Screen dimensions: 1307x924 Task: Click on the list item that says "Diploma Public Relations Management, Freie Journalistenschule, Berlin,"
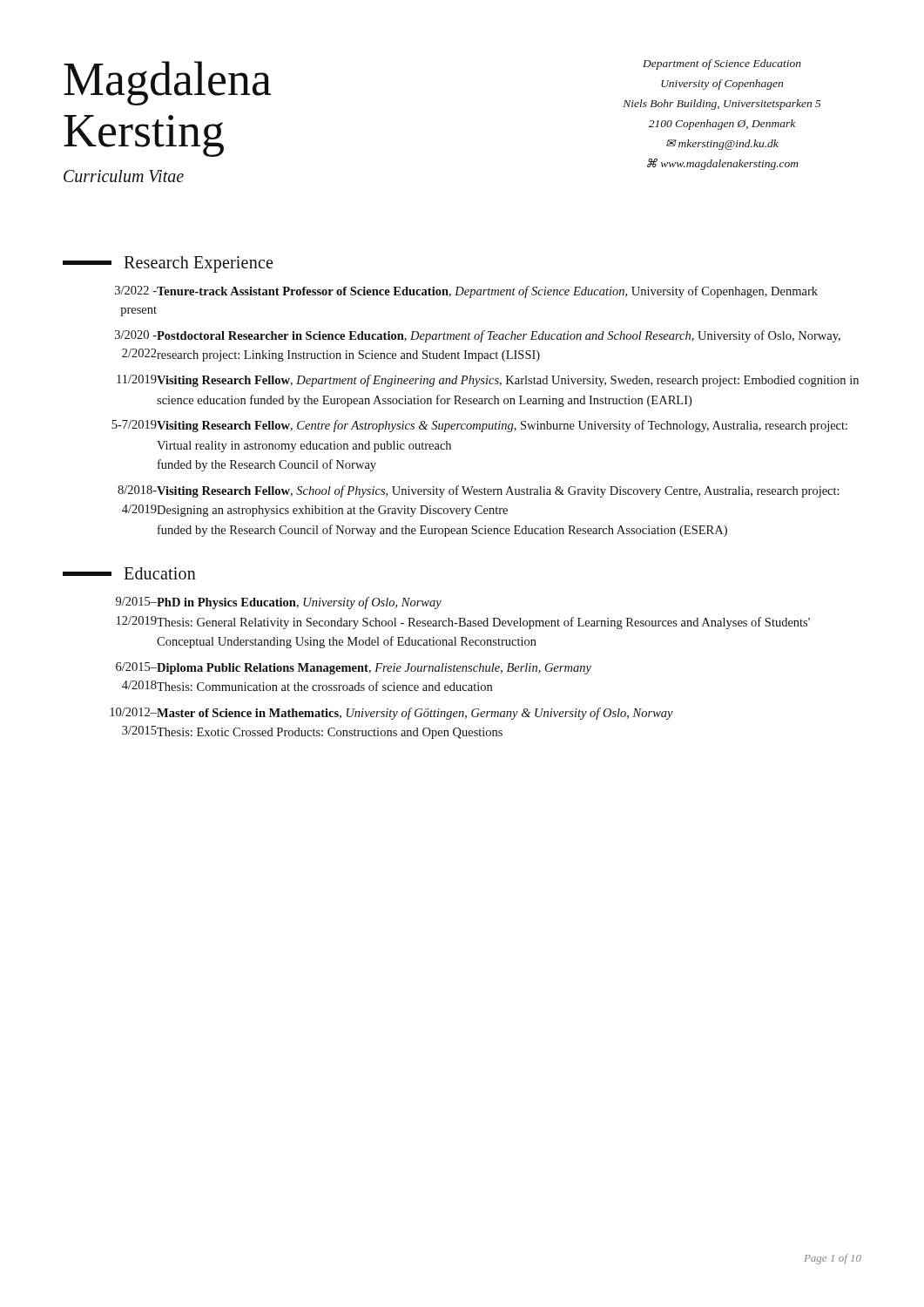click(x=374, y=677)
